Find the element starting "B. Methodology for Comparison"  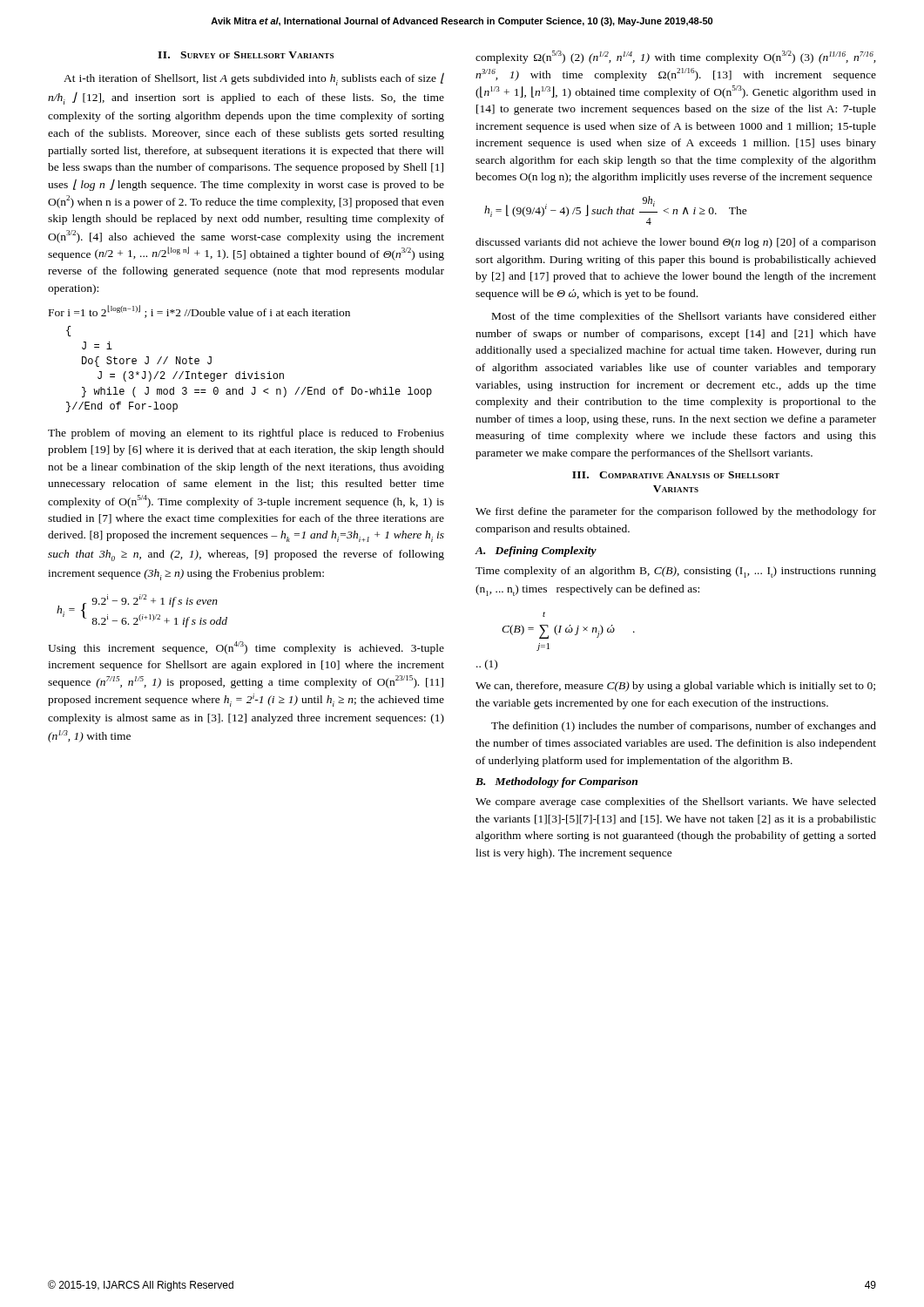coord(557,781)
